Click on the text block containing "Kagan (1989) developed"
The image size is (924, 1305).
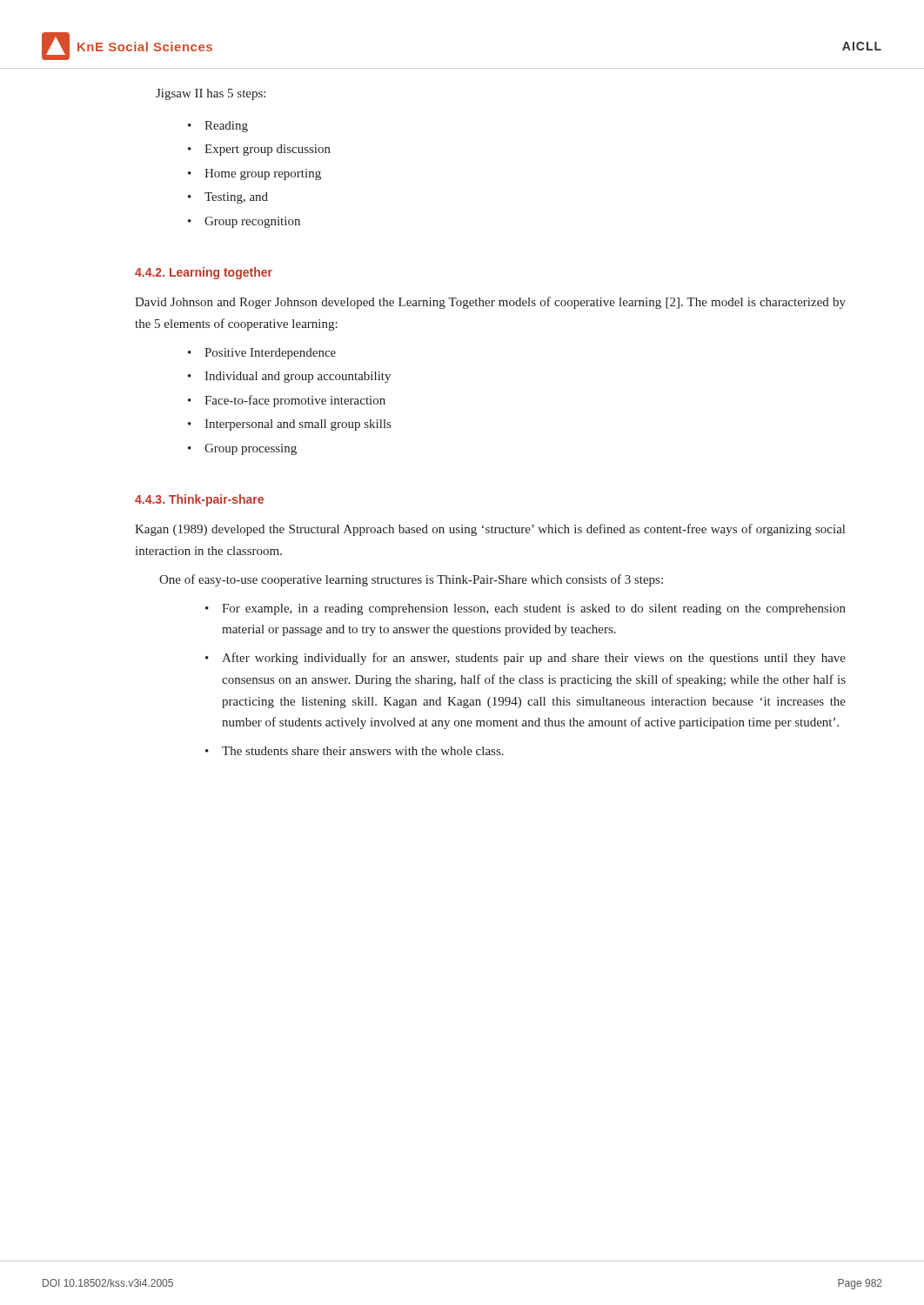[x=490, y=540]
